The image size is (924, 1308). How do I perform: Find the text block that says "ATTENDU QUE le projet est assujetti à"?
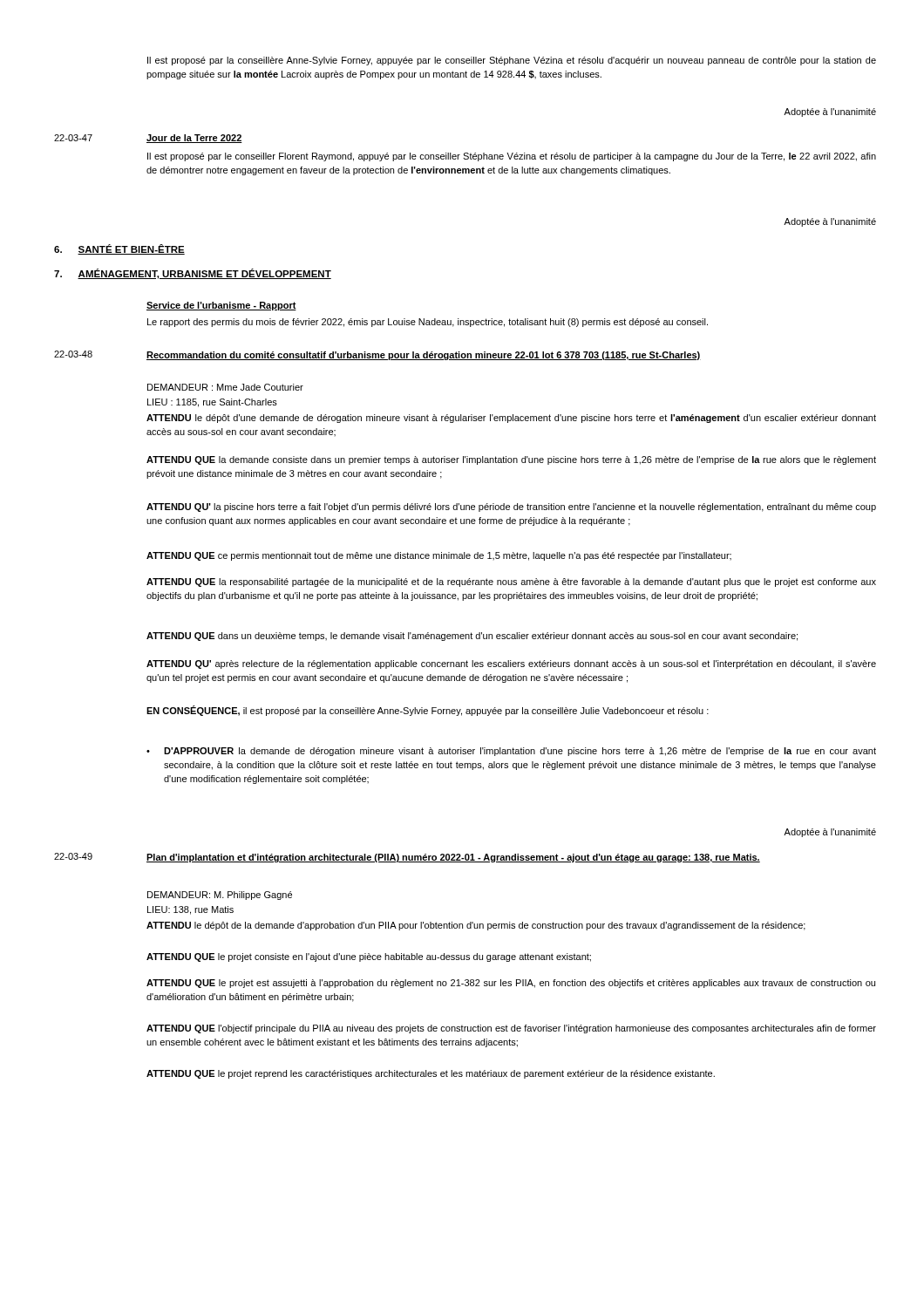pyautogui.click(x=511, y=990)
